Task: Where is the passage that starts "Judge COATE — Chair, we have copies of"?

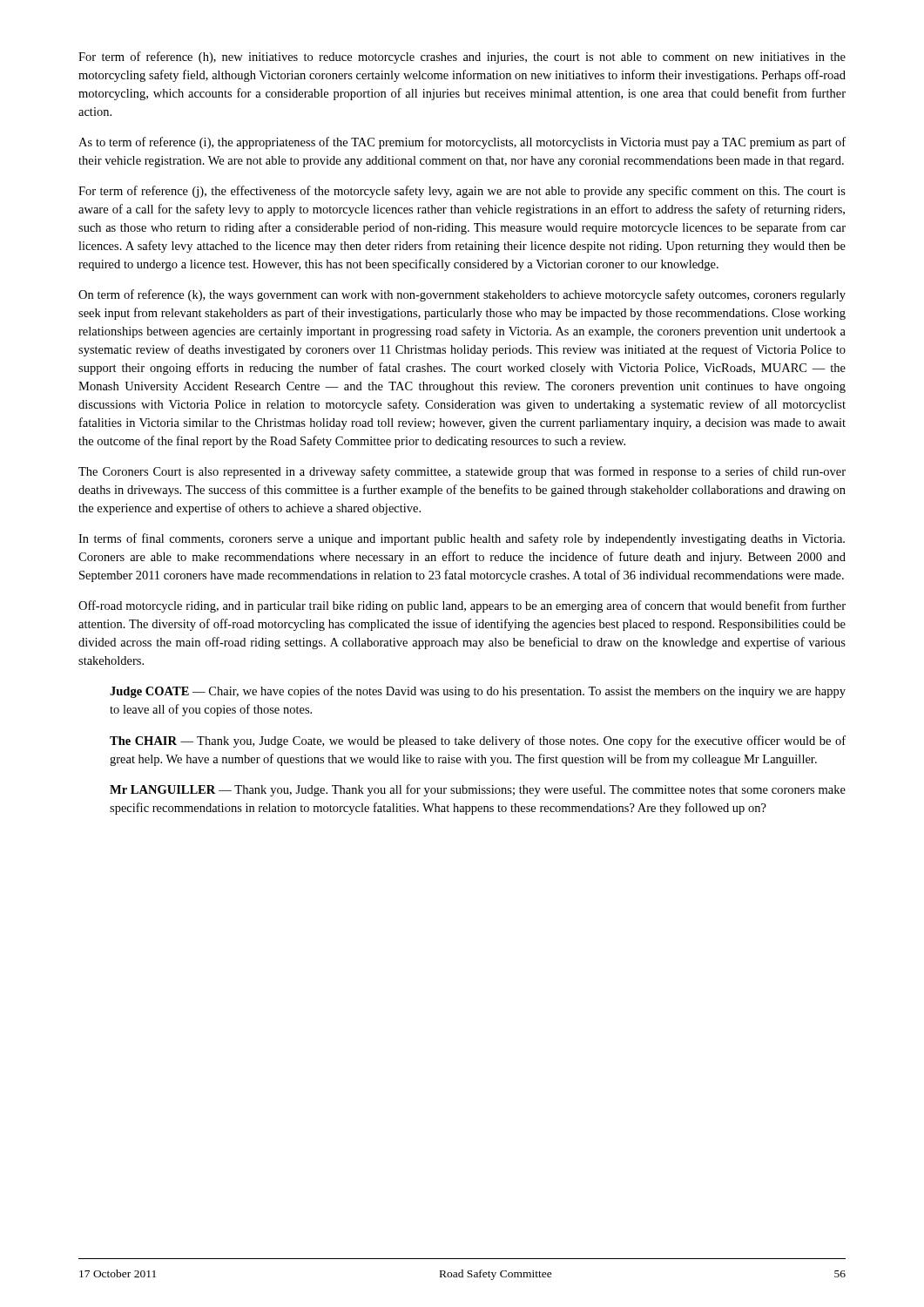Action: (x=462, y=701)
